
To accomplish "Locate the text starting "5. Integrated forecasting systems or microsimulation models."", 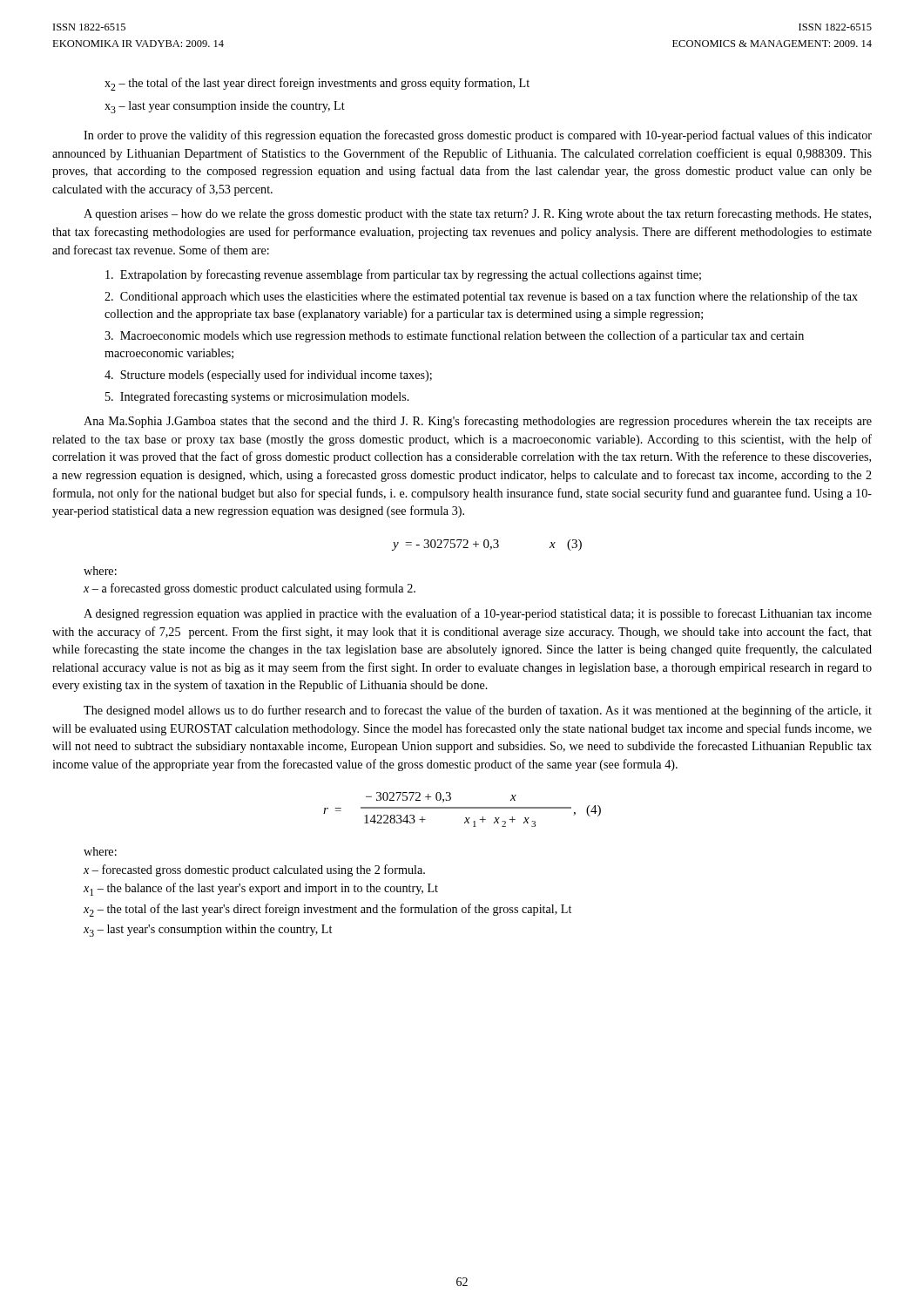I will 257,396.
